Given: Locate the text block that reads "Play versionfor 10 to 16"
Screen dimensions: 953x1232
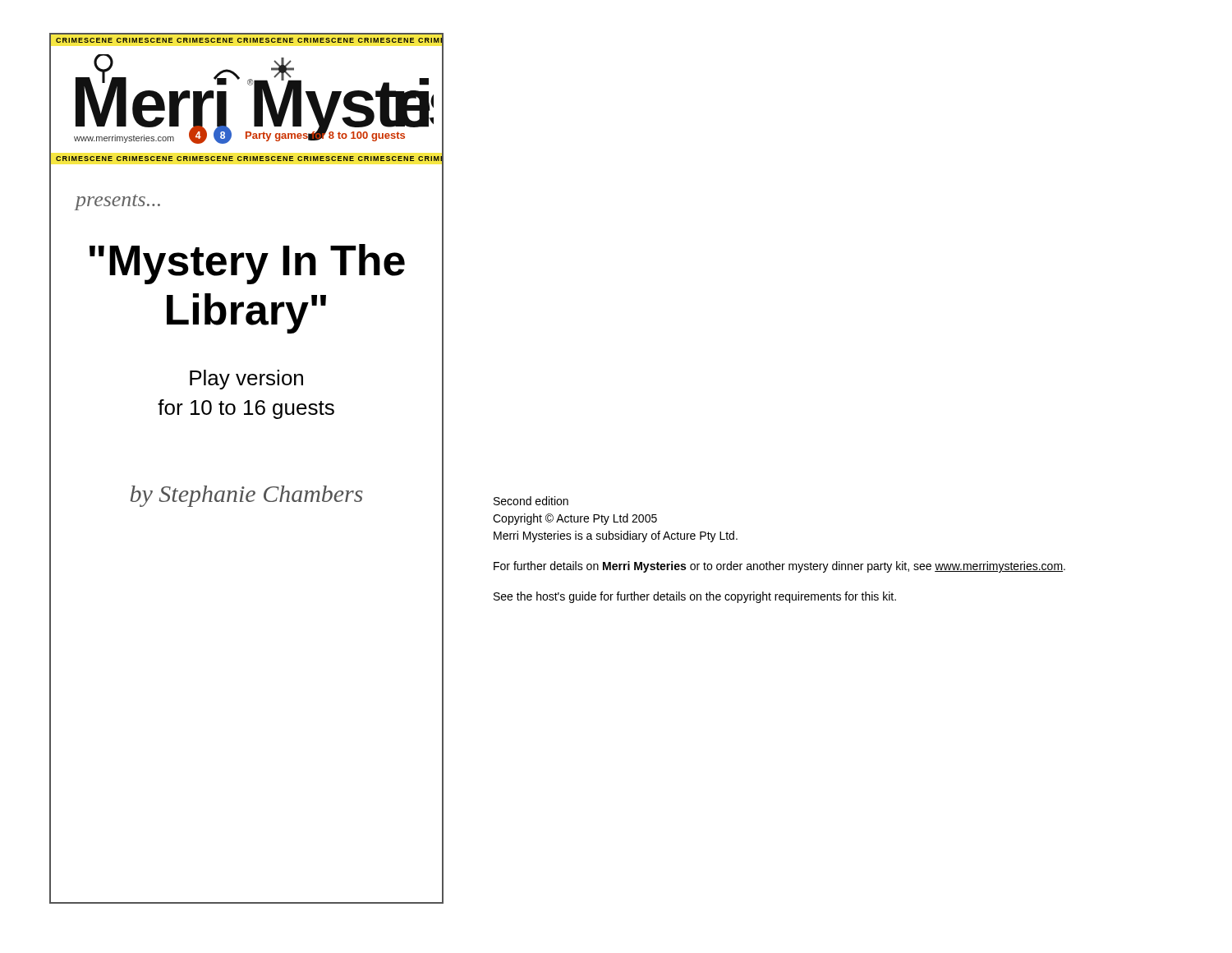Looking at the screenshot, I should click(x=246, y=393).
